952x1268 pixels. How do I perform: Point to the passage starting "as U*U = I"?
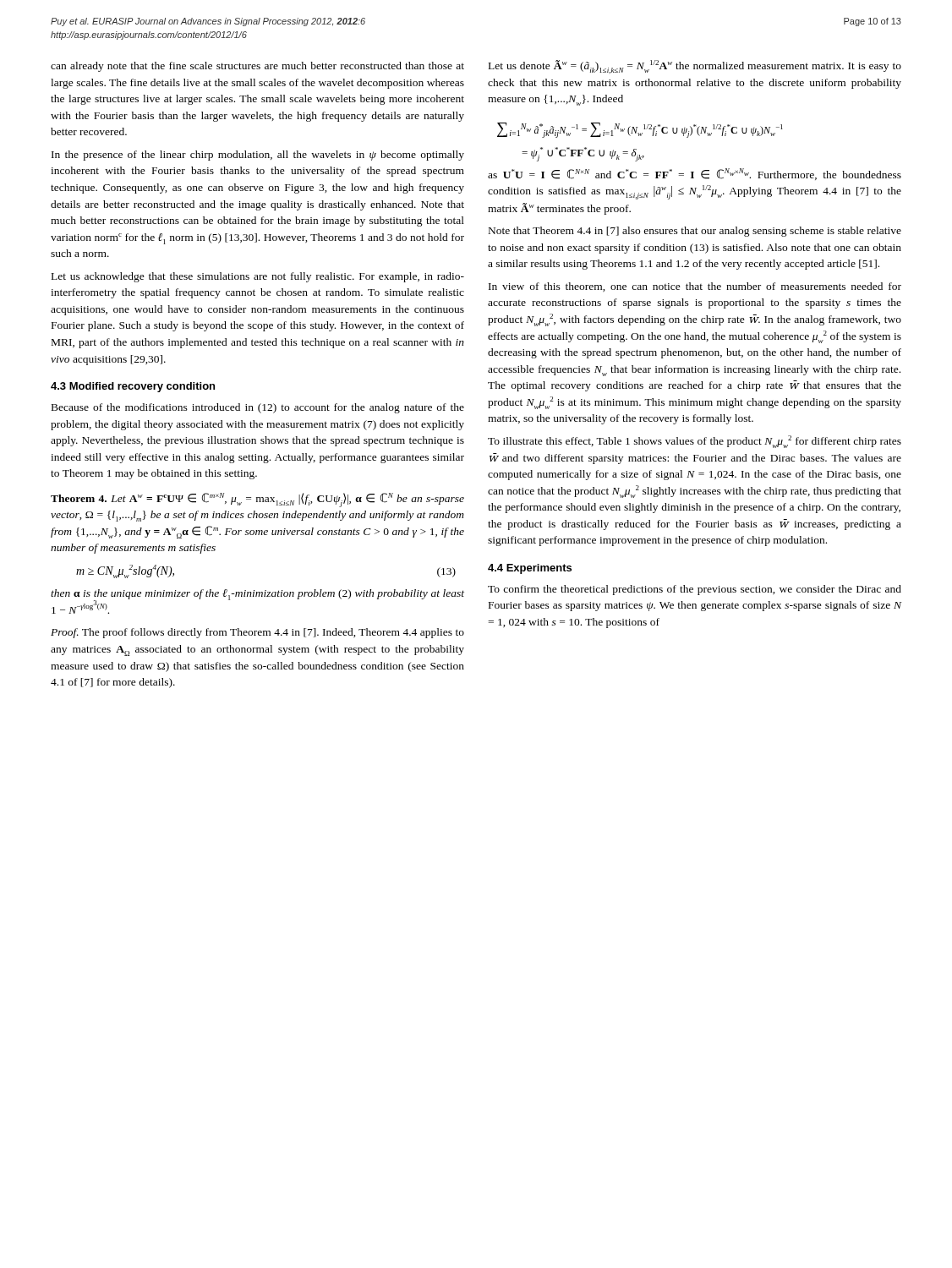pyautogui.click(x=695, y=191)
